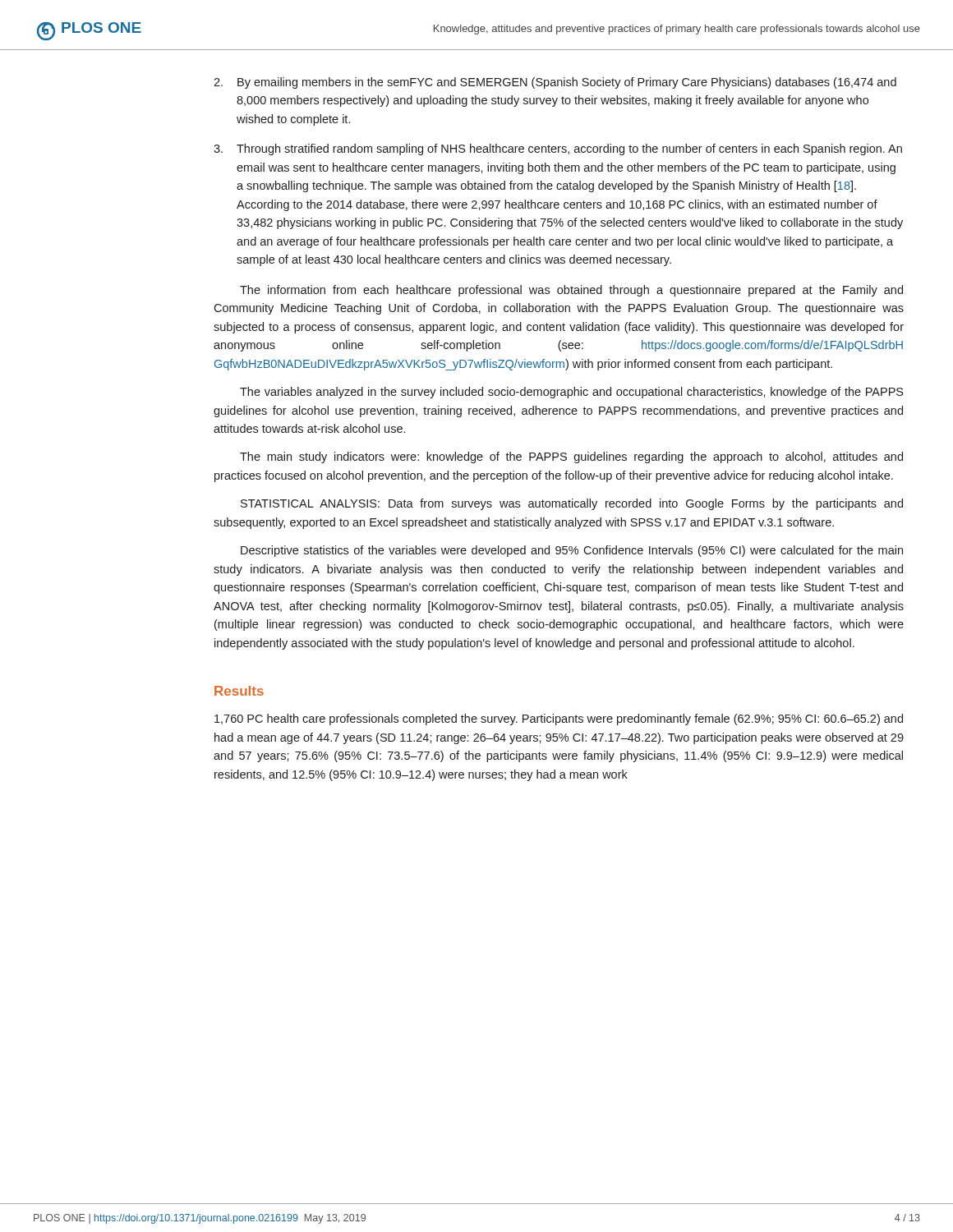
Task: Find the block starting "STATISTICAL ANALYSIS: Data from surveys was automatically recorded"
Action: click(x=559, y=513)
